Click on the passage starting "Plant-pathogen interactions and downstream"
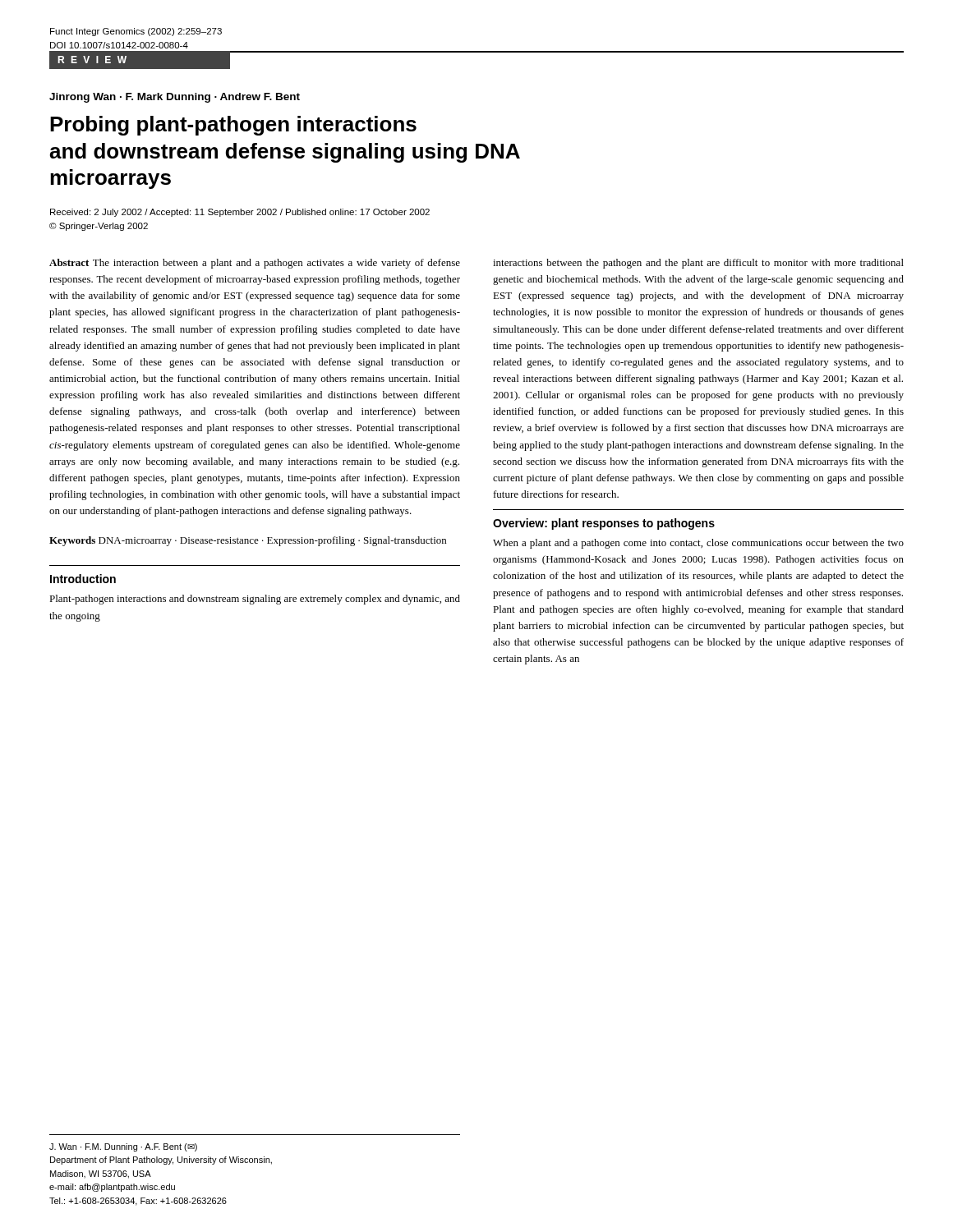Image resolution: width=953 pixels, height=1232 pixels. coord(255,607)
